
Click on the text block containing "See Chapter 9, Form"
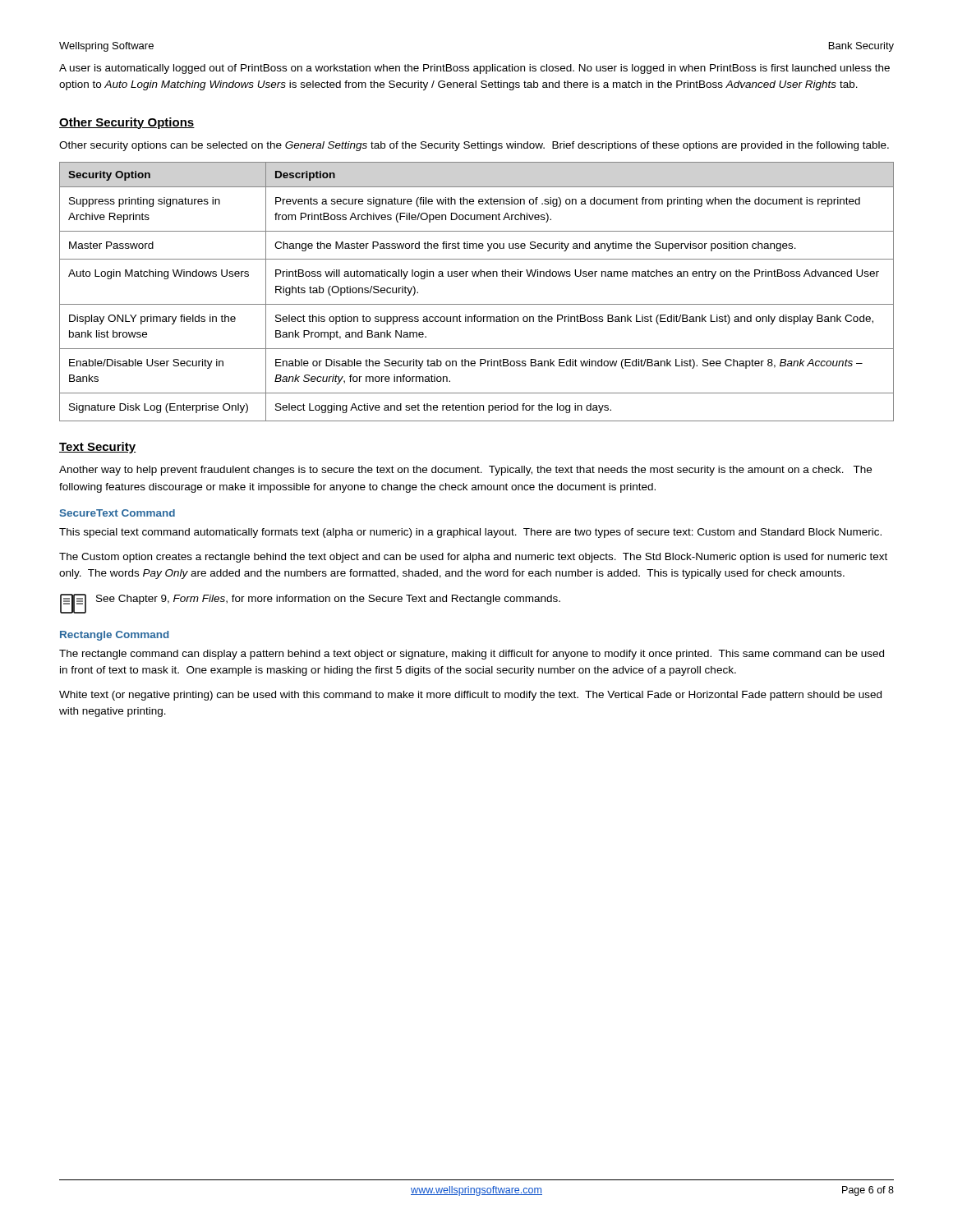tap(310, 603)
